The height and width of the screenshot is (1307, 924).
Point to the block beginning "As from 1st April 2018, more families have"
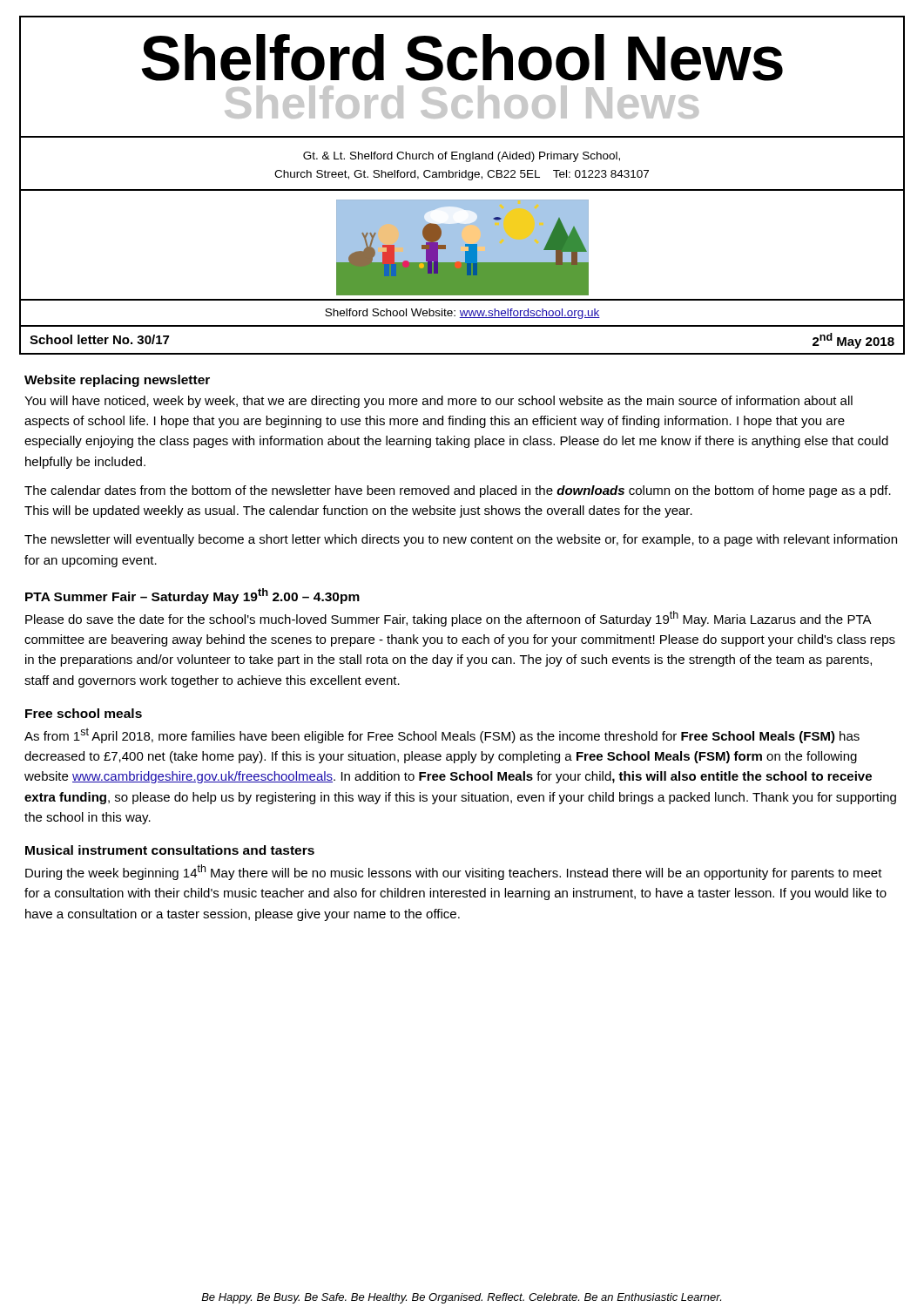(461, 775)
